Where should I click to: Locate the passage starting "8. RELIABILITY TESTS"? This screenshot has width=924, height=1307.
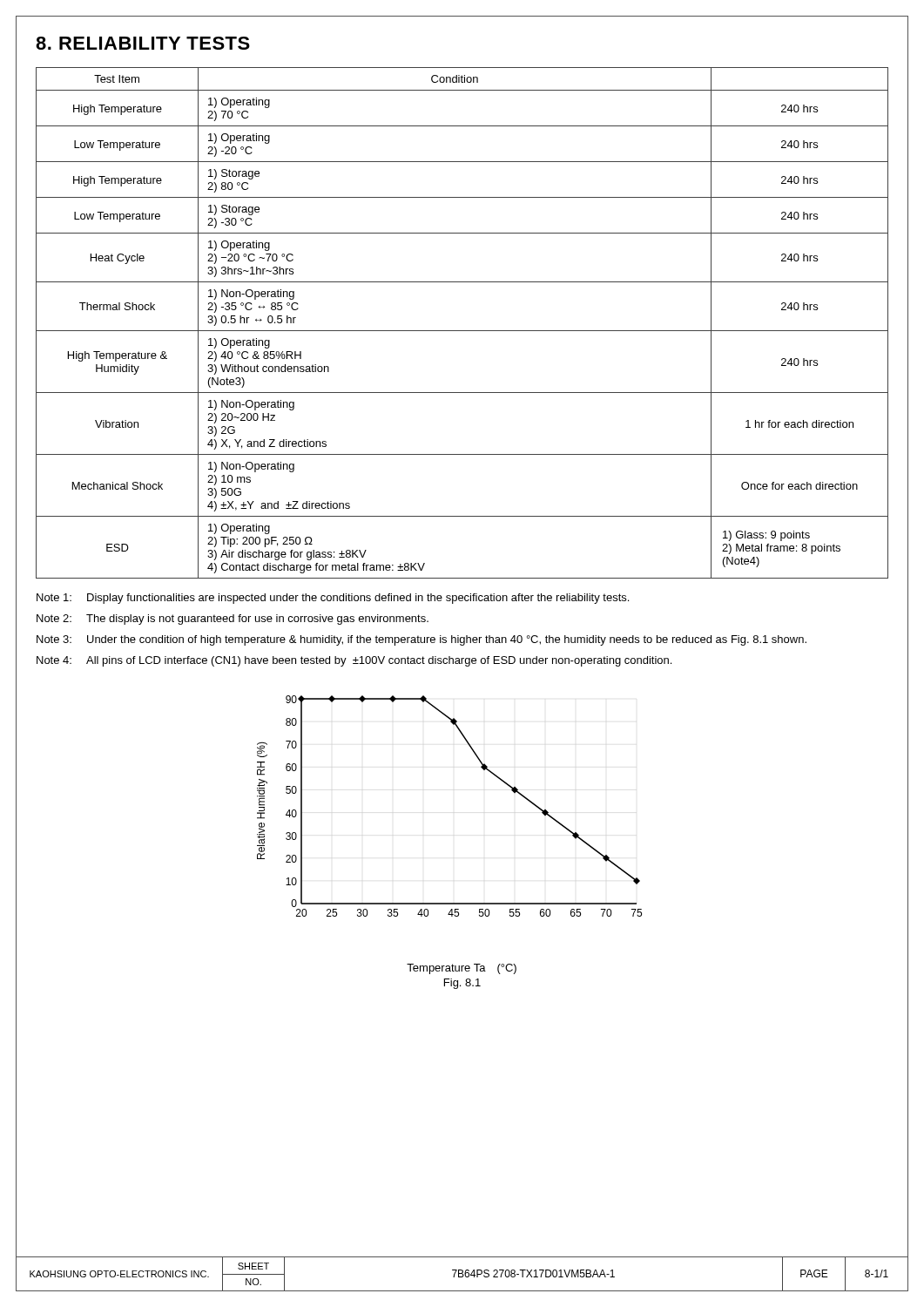pyautogui.click(x=143, y=43)
